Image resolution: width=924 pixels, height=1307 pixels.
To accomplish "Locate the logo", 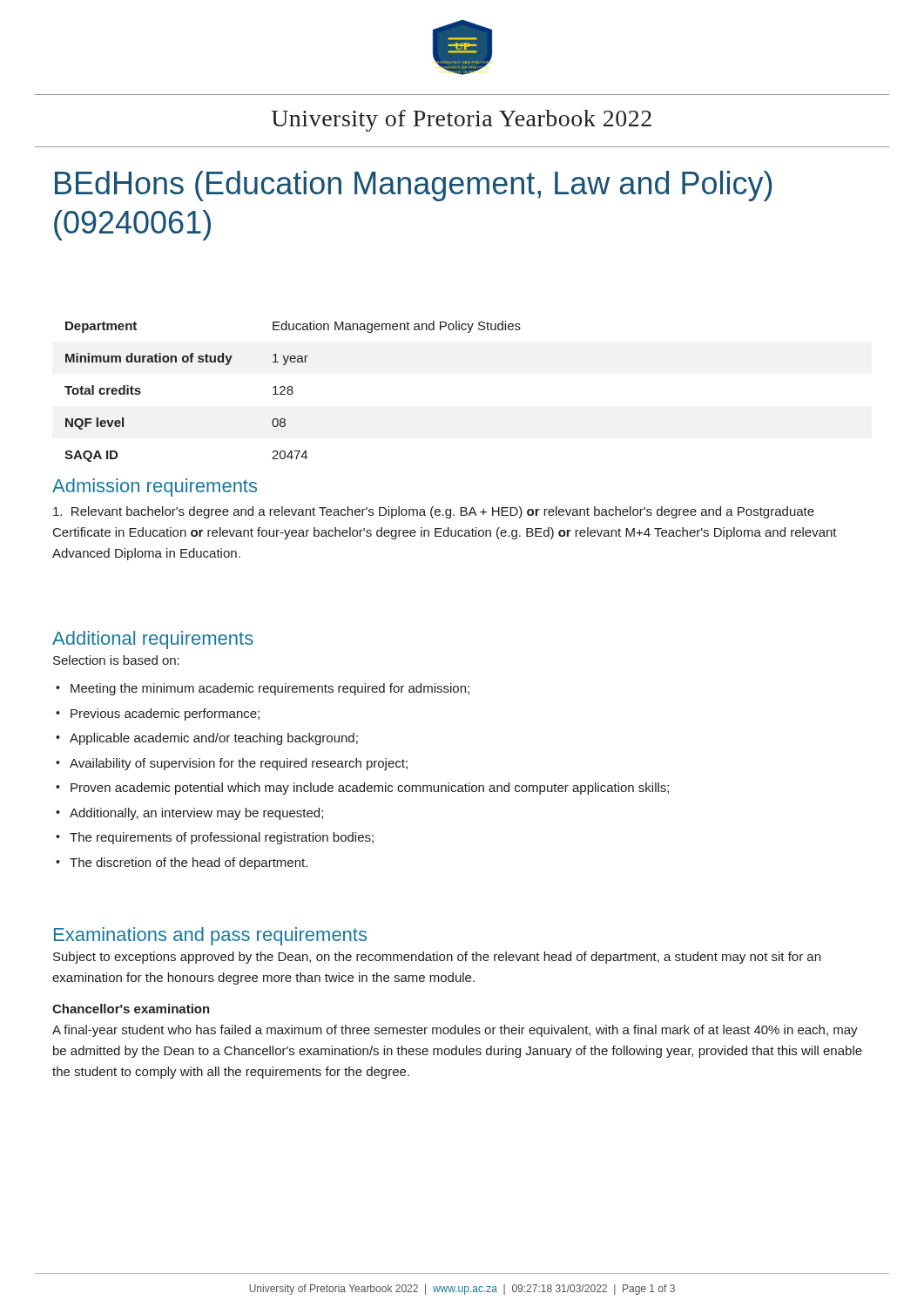I will [462, 46].
